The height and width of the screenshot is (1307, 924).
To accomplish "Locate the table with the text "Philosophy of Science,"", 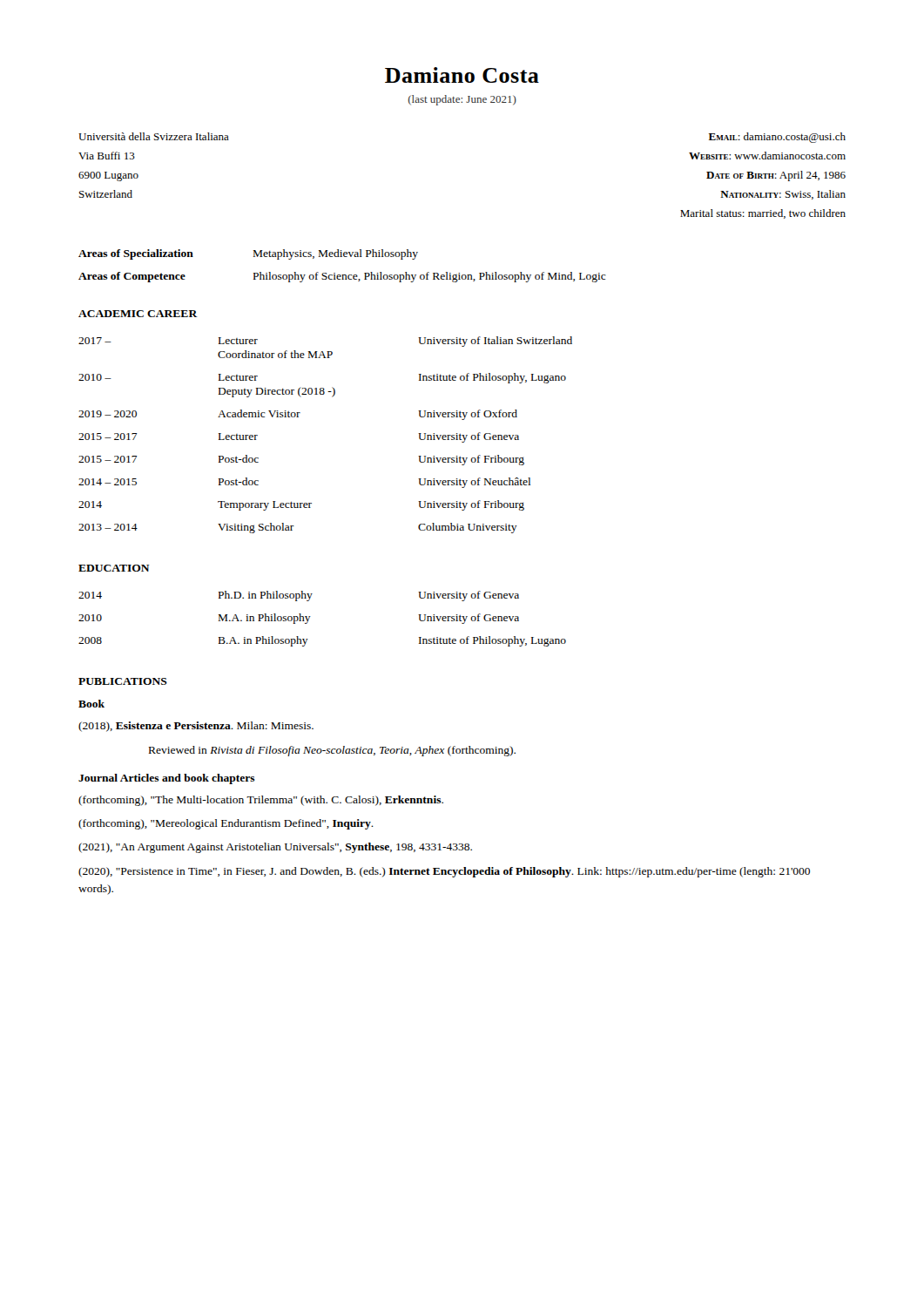I will 462,265.
